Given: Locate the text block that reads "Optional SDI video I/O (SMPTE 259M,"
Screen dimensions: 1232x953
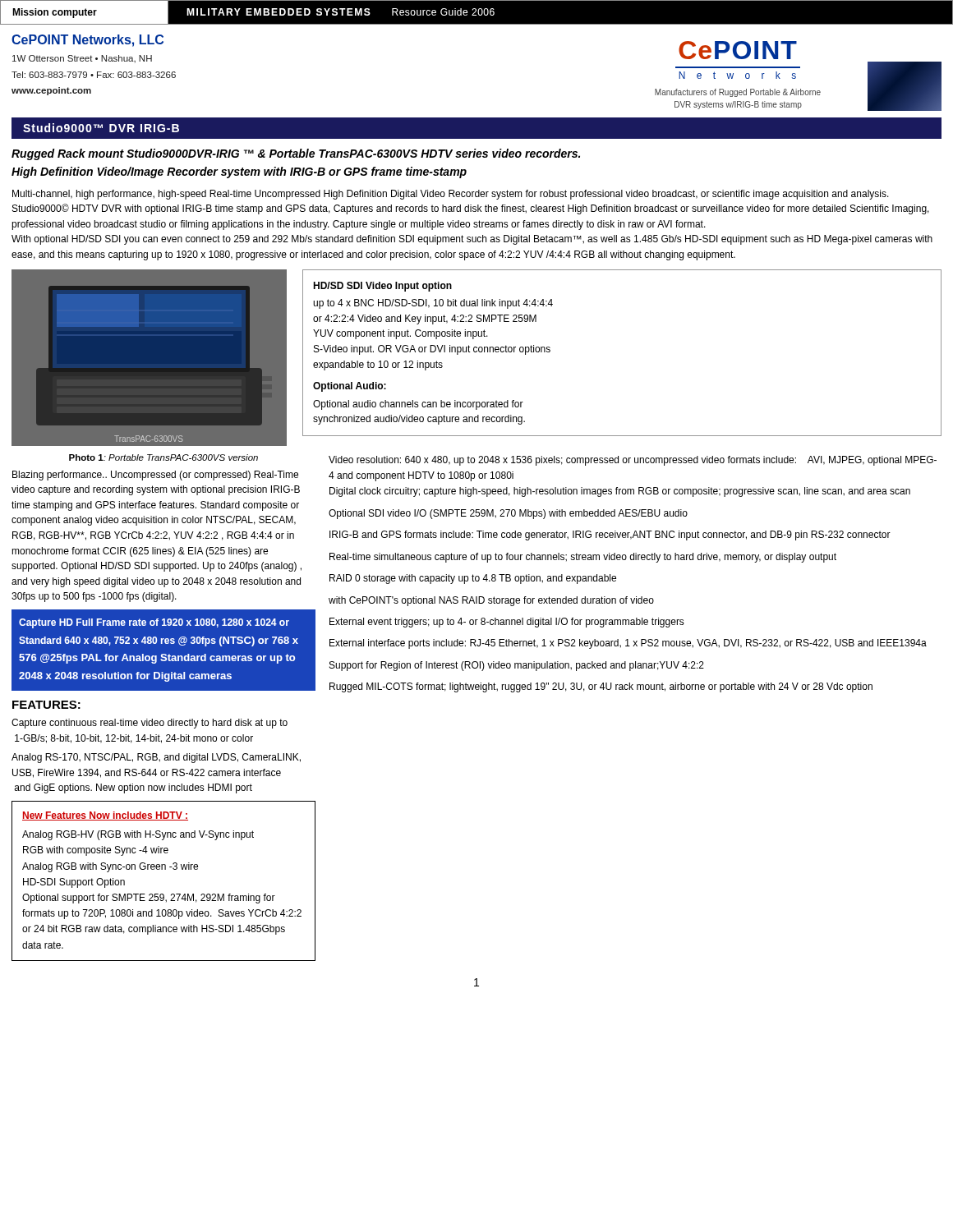Looking at the screenshot, I should click(x=508, y=513).
